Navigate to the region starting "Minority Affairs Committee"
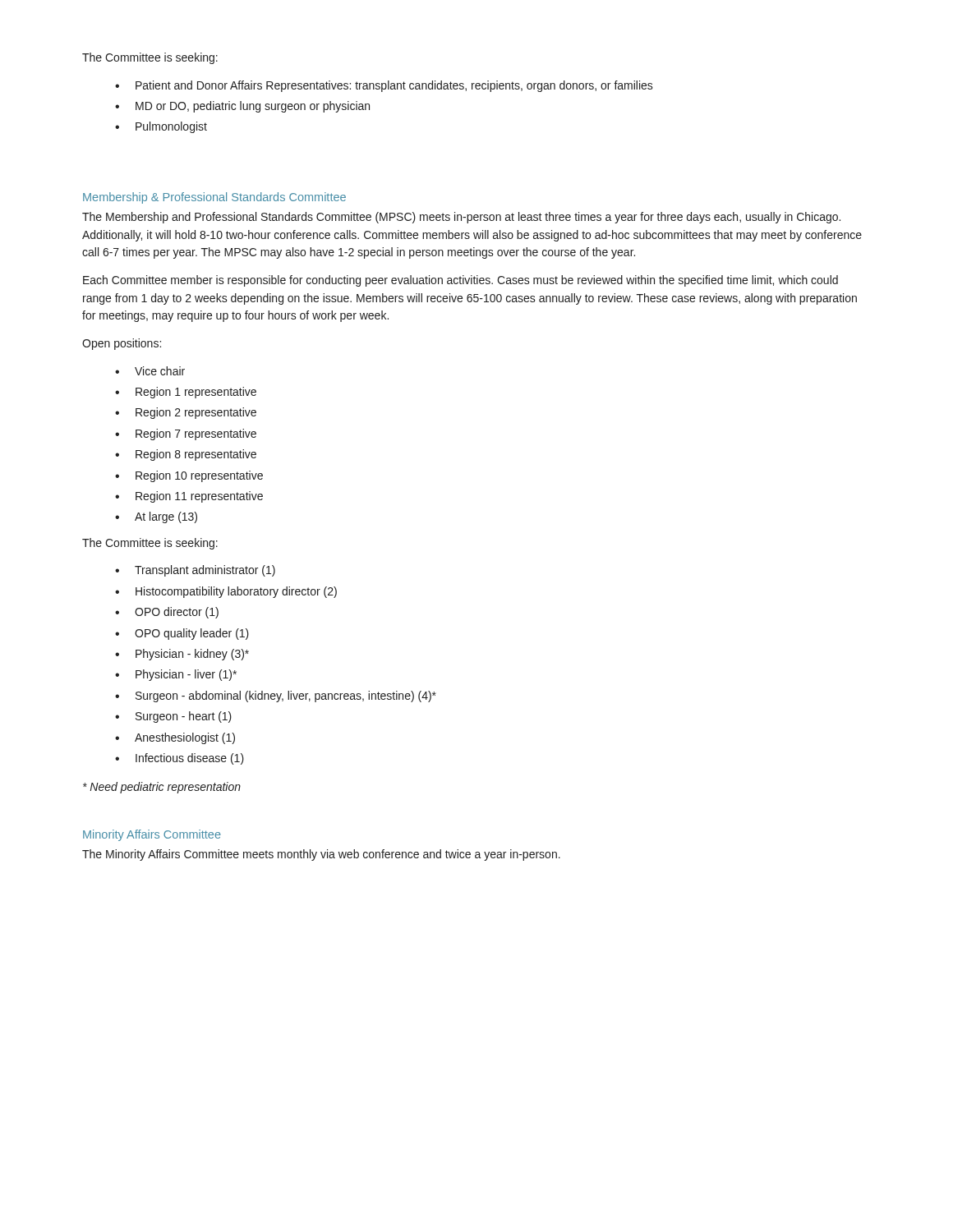This screenshot has width=953, height=1232. pyautogui.click(x=152, y=835)
